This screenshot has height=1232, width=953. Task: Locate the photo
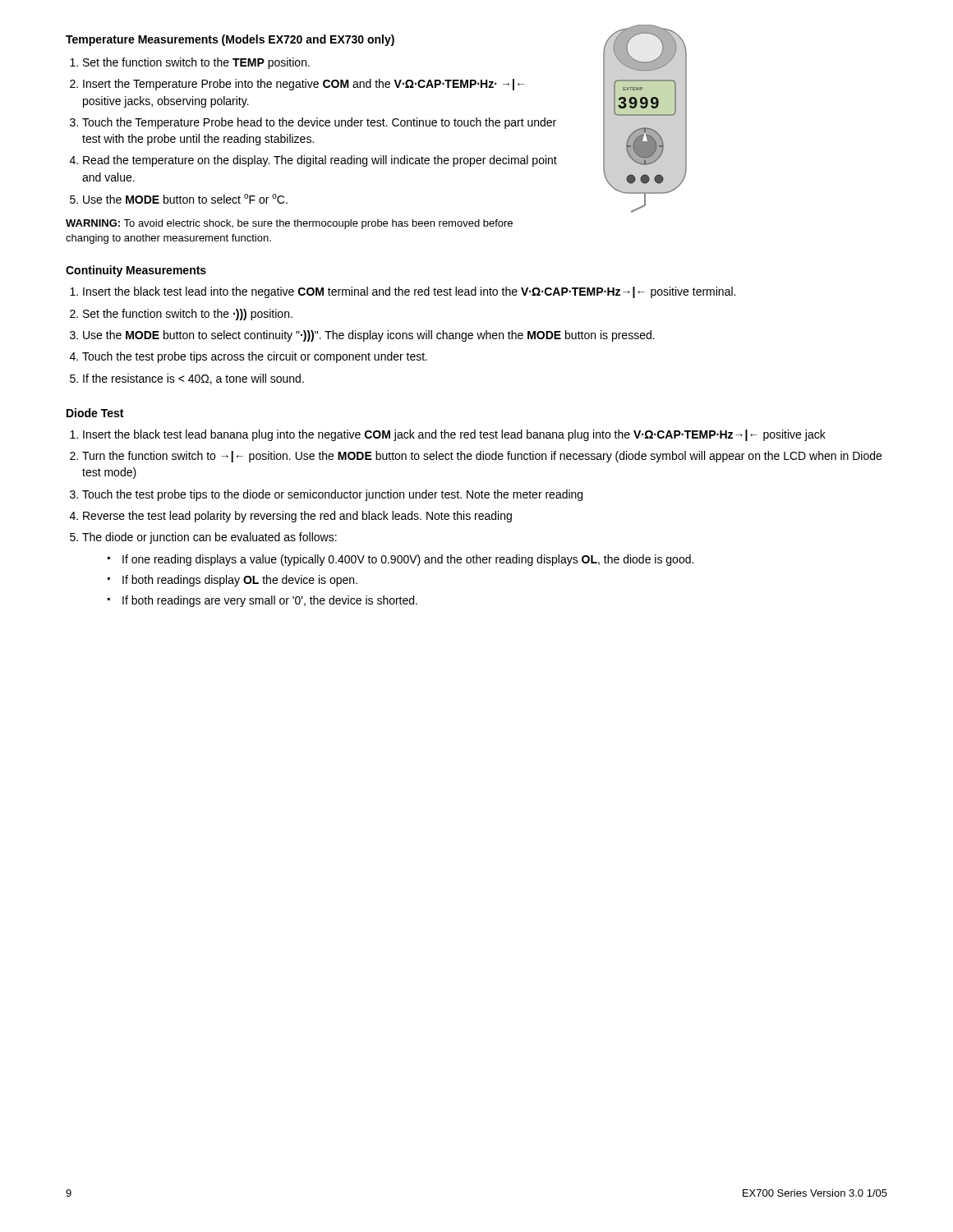click(x=645, y=120)
